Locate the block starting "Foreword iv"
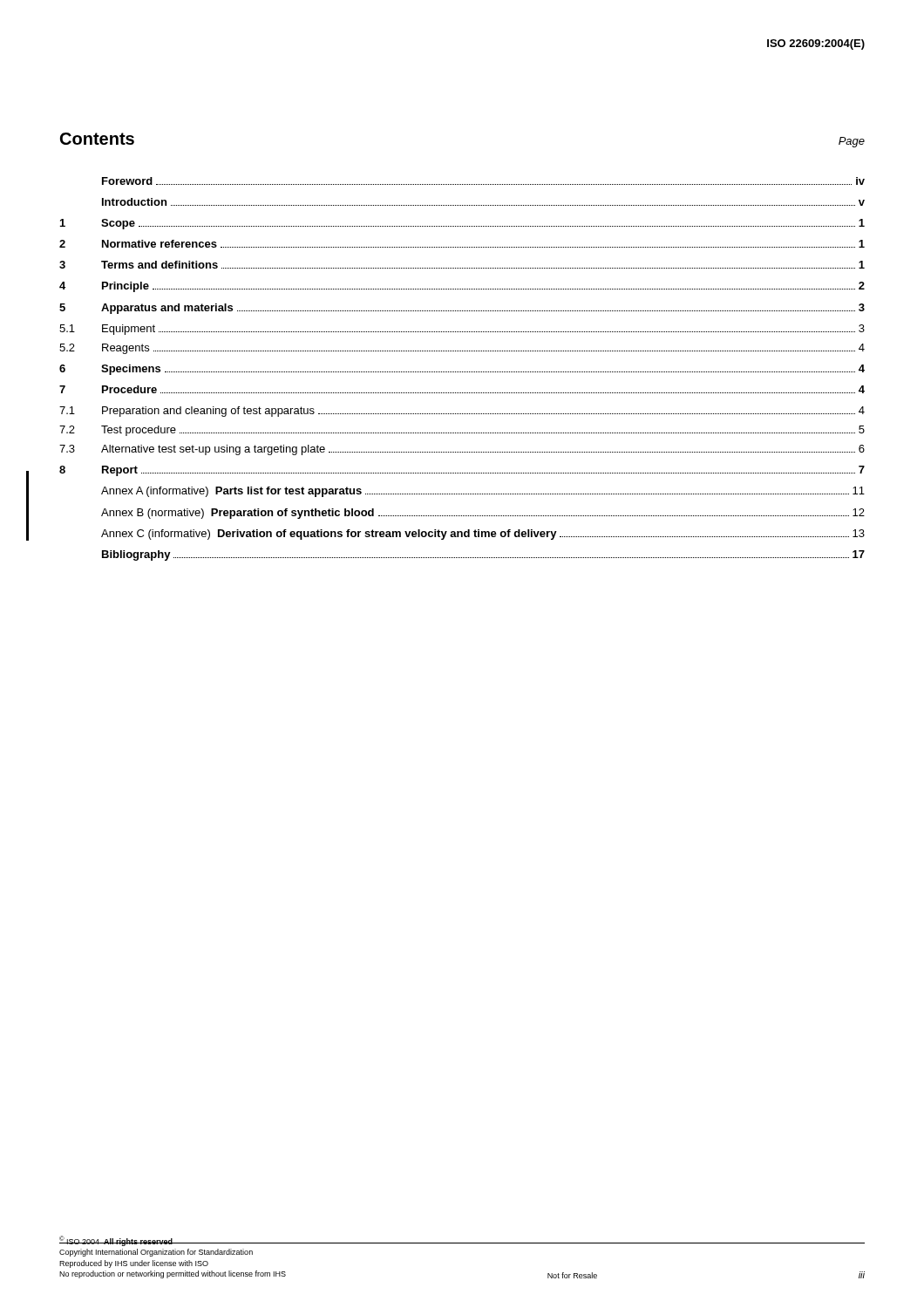 point(483,181)
